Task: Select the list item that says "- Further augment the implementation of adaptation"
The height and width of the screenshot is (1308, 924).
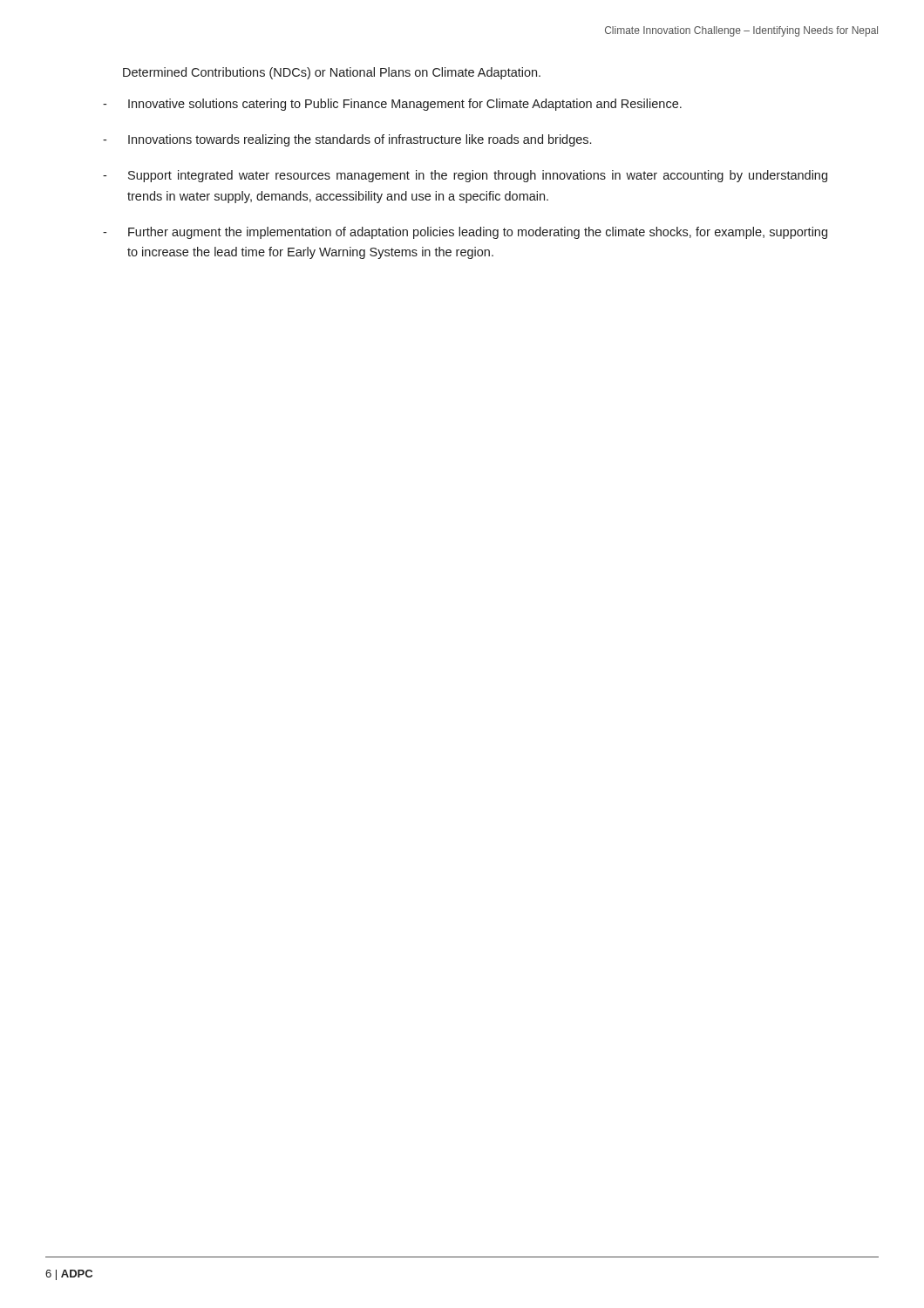Action: (x=462, y=242)
